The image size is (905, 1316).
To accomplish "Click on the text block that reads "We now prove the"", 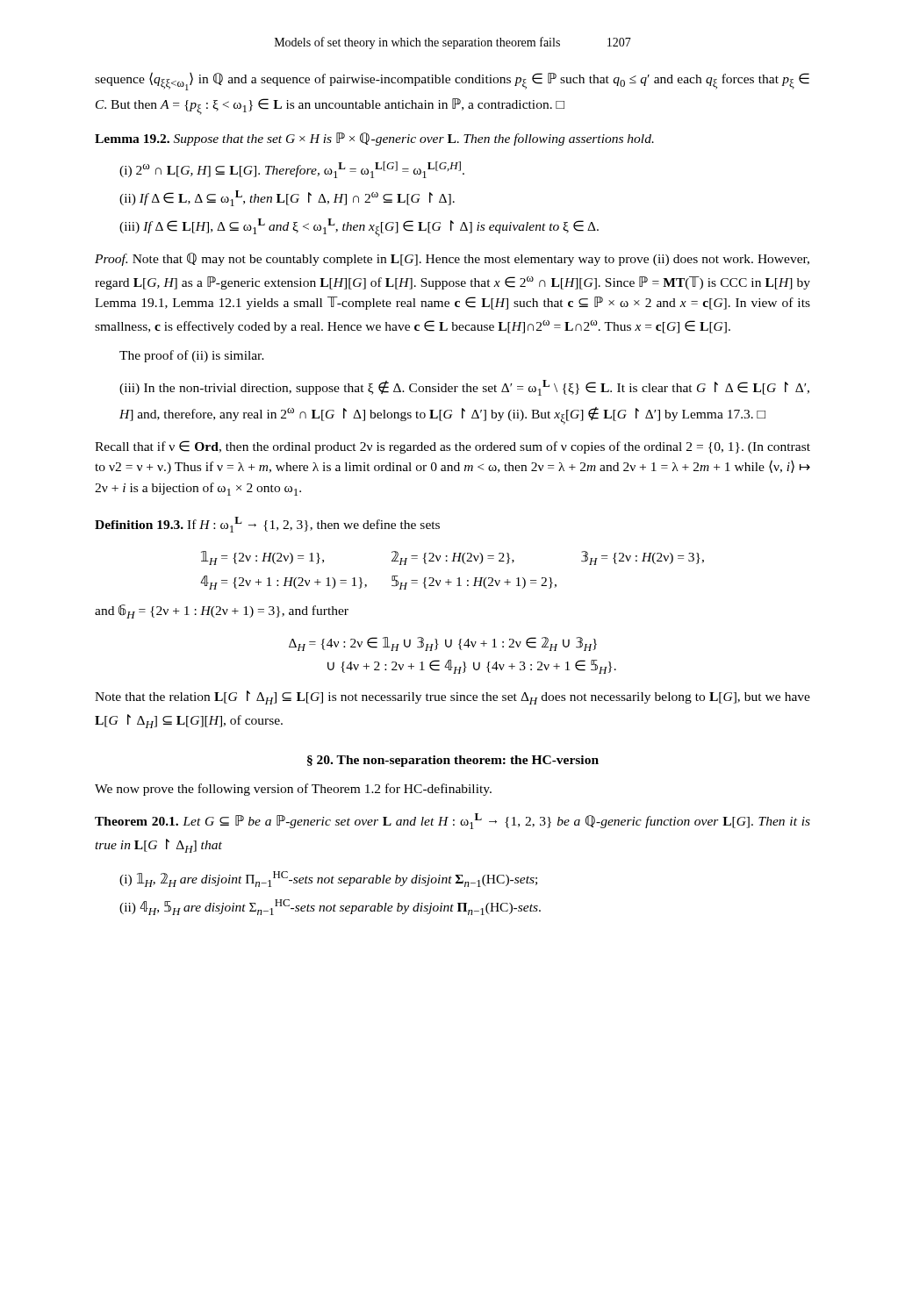I will pyautogui.click(x=452, y=789).
